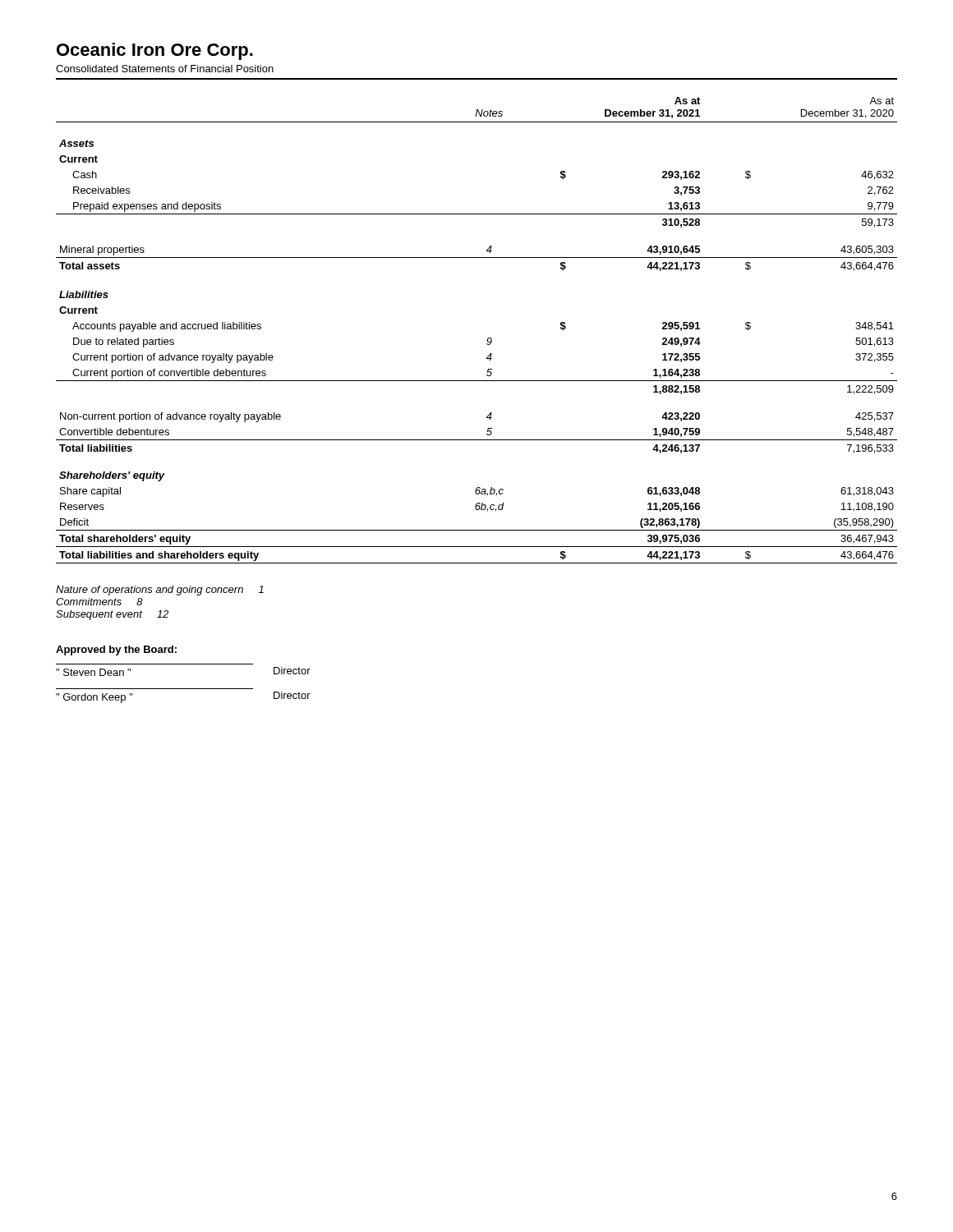Locate the table with the text "Shareholders' equity"
Viewport: 953px width, 1232px height.
tap(476, 328)
